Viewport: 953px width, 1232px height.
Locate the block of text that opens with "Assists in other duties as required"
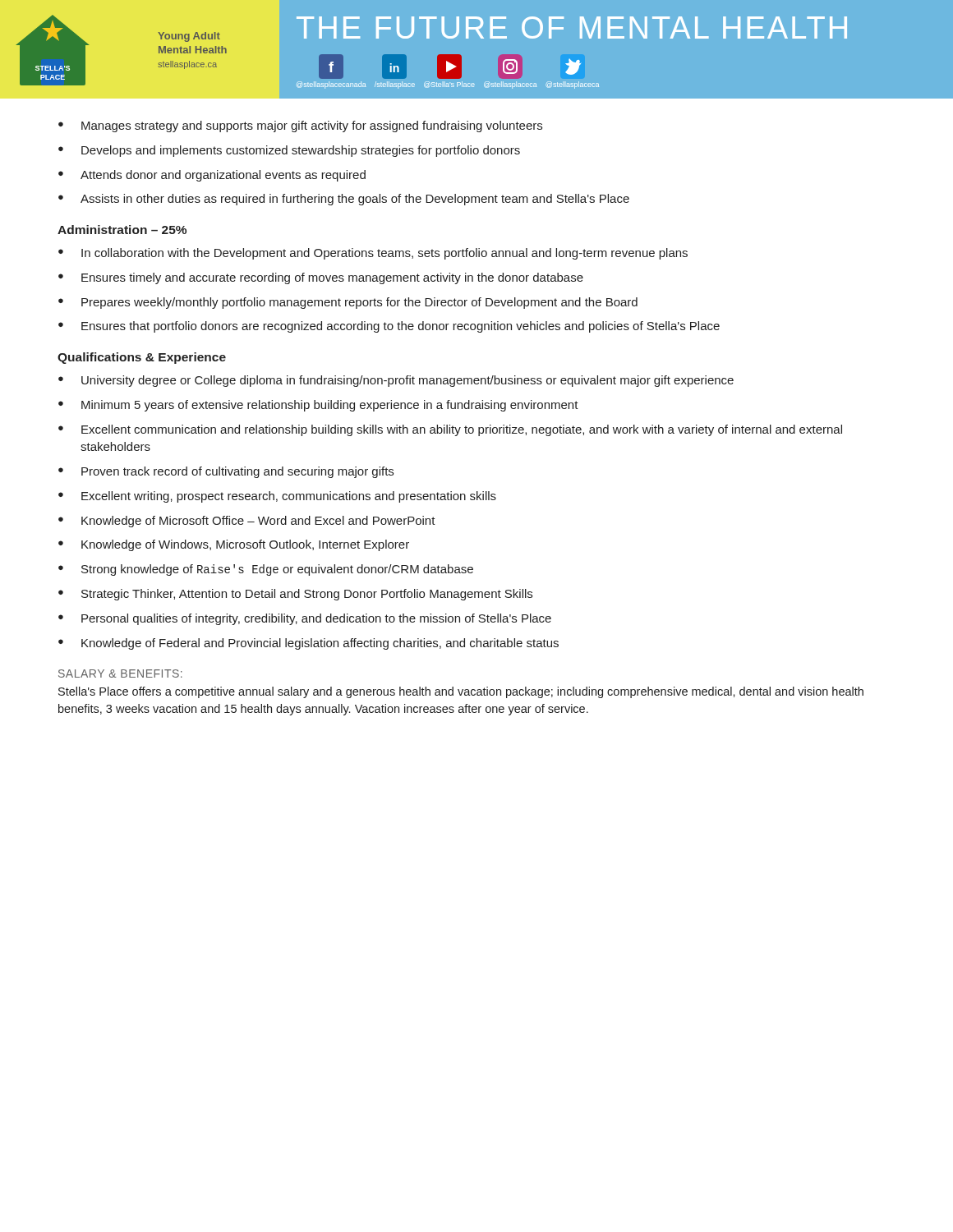(481, 199)
